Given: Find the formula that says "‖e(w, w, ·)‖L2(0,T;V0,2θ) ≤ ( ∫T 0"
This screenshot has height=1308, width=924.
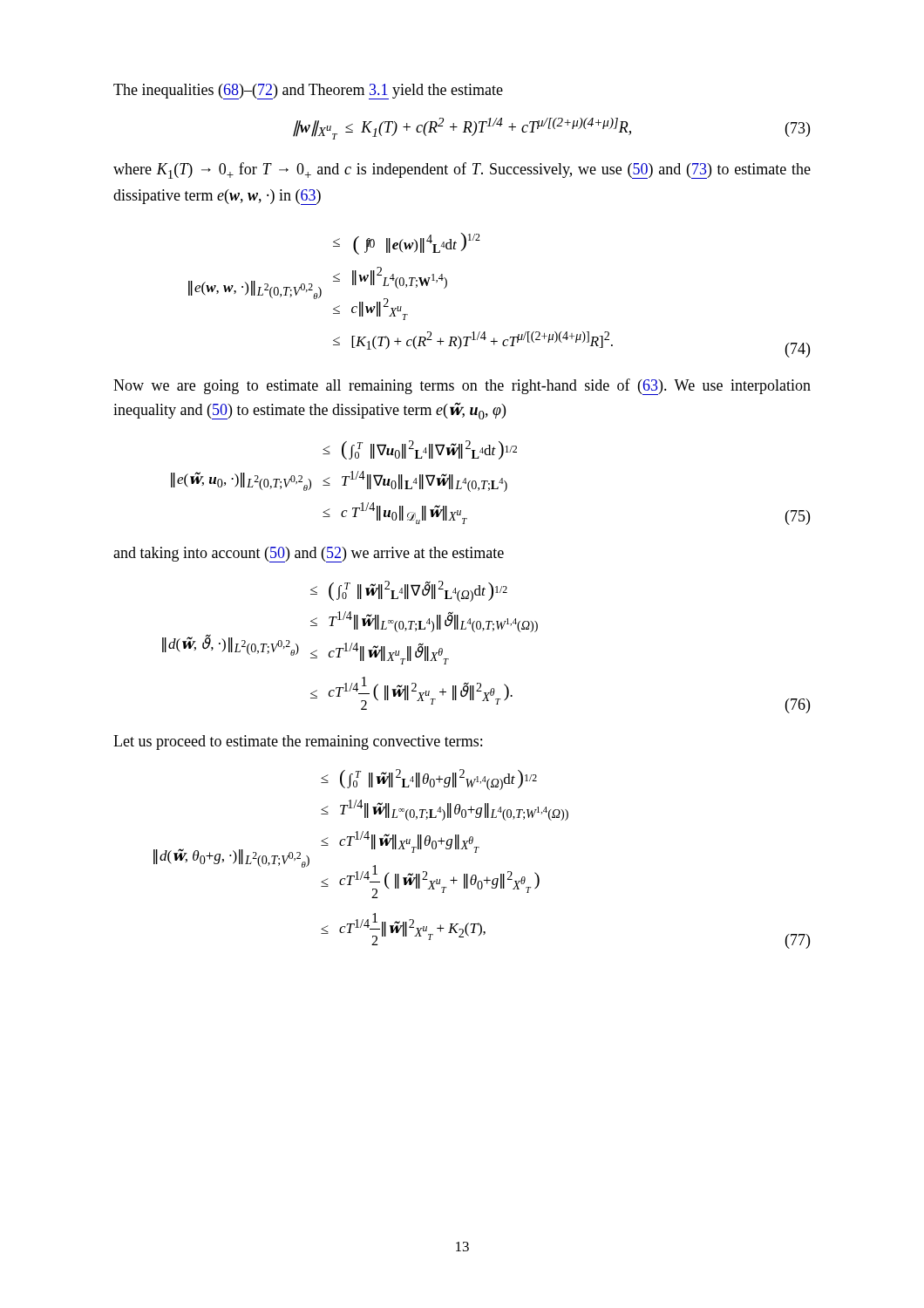Looking at the screenshot, I should [407, 244].
